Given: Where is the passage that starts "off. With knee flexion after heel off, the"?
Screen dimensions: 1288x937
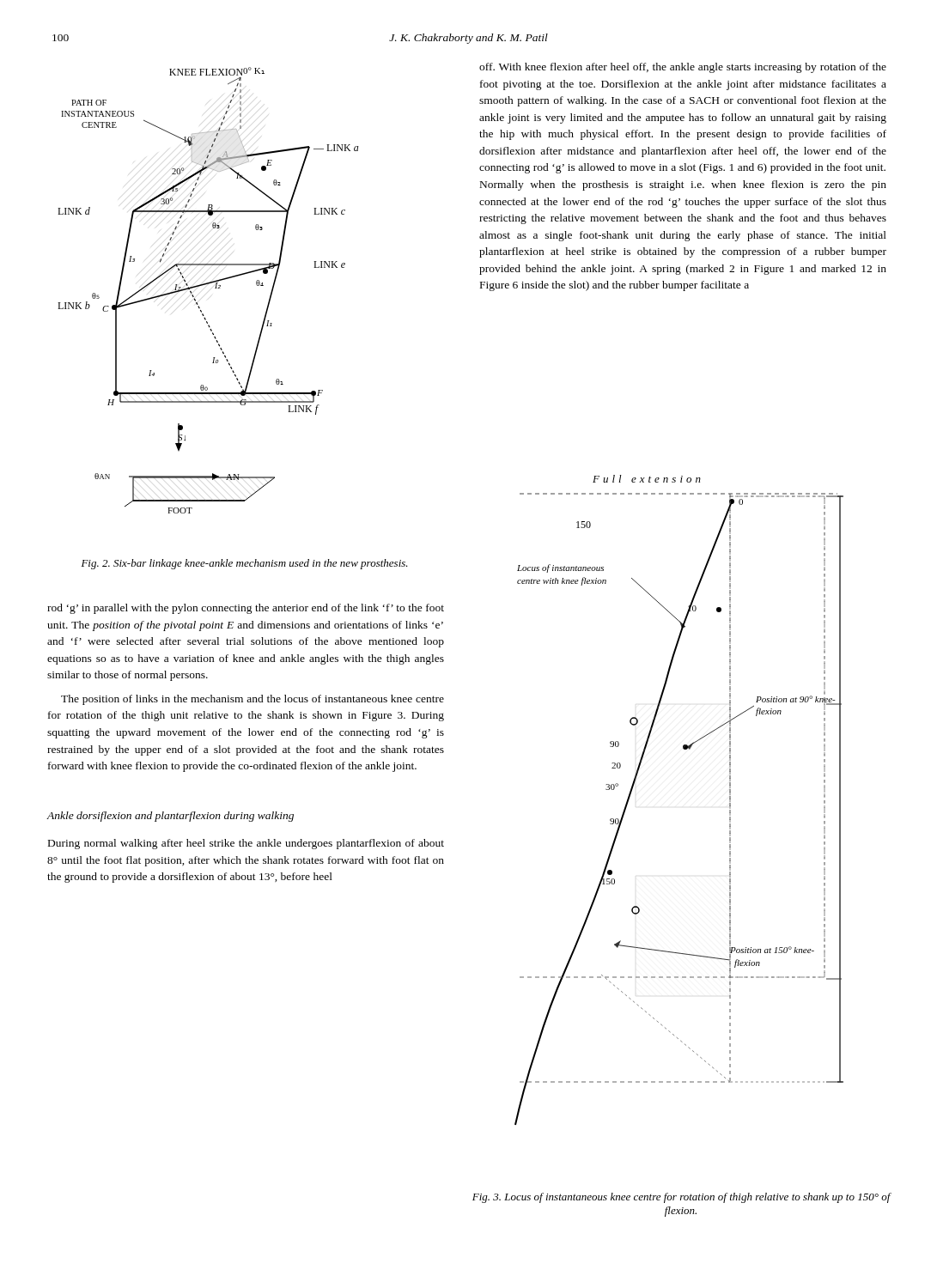Looking at the screenshot, I should [683, 176].
